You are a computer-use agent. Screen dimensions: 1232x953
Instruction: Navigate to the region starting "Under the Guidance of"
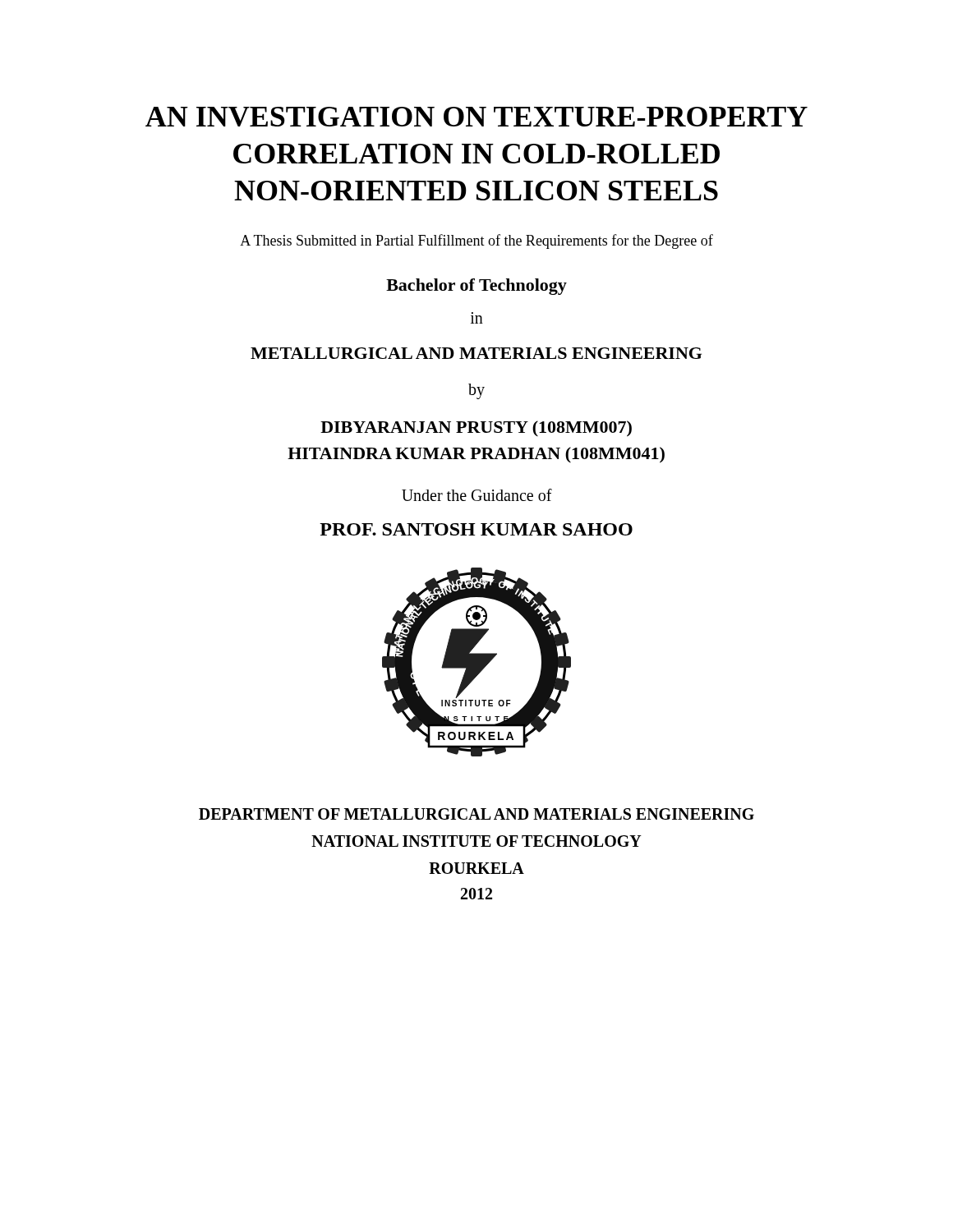476,495
